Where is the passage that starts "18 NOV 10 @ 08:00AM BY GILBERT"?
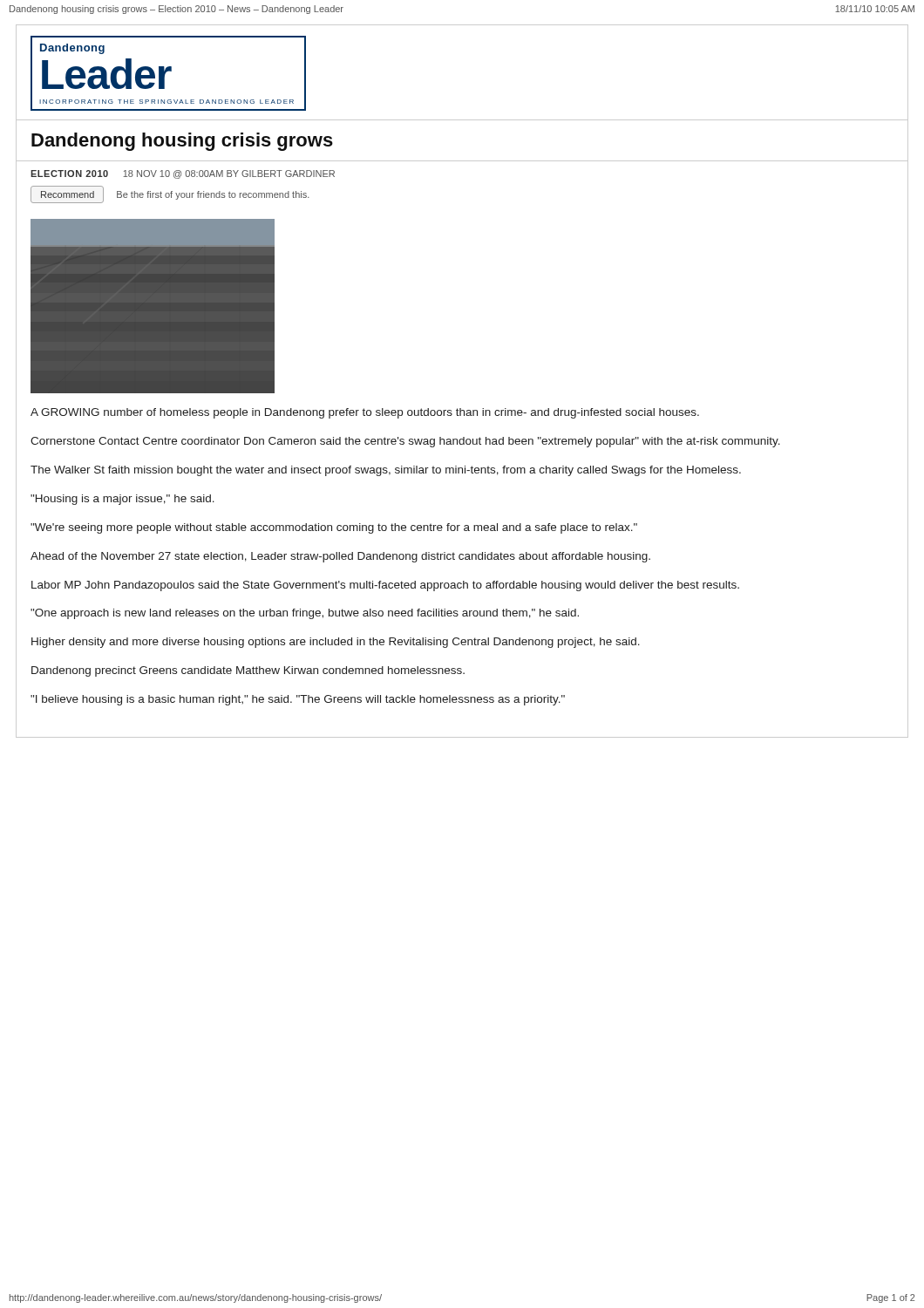 point(229,174)
